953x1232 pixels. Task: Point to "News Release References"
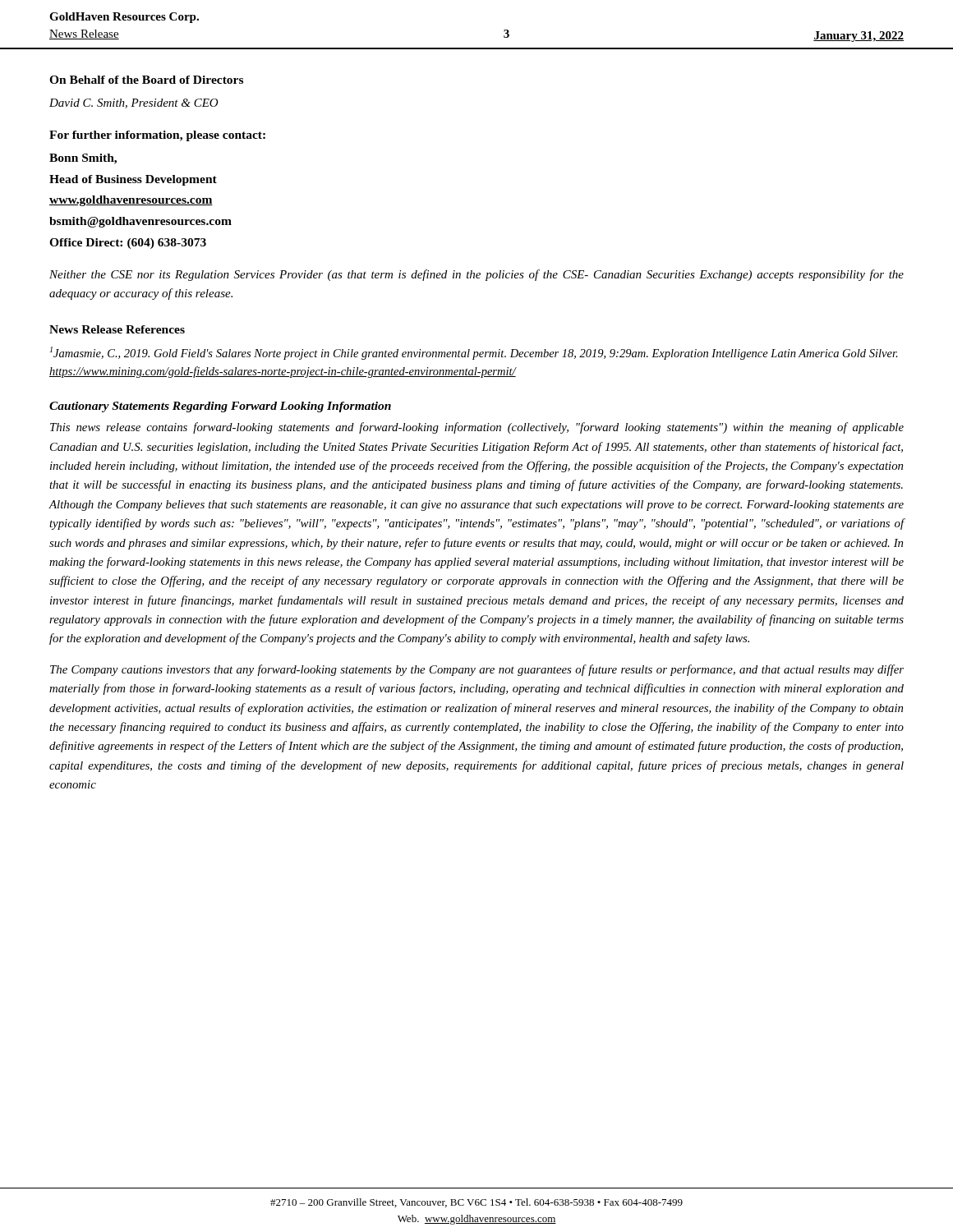pos(117,329)
